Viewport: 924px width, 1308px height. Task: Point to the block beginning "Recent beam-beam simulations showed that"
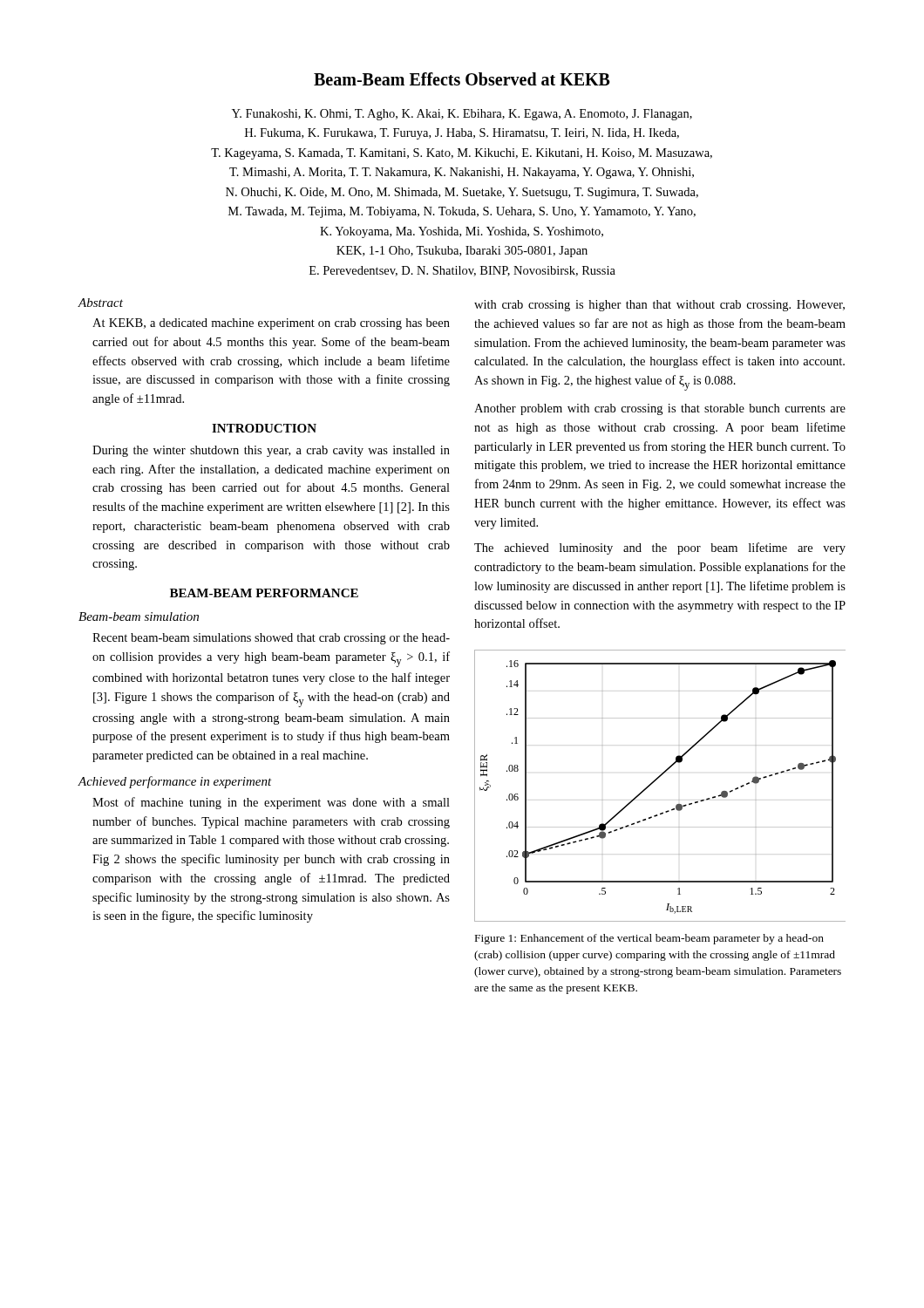coord(271,697)
